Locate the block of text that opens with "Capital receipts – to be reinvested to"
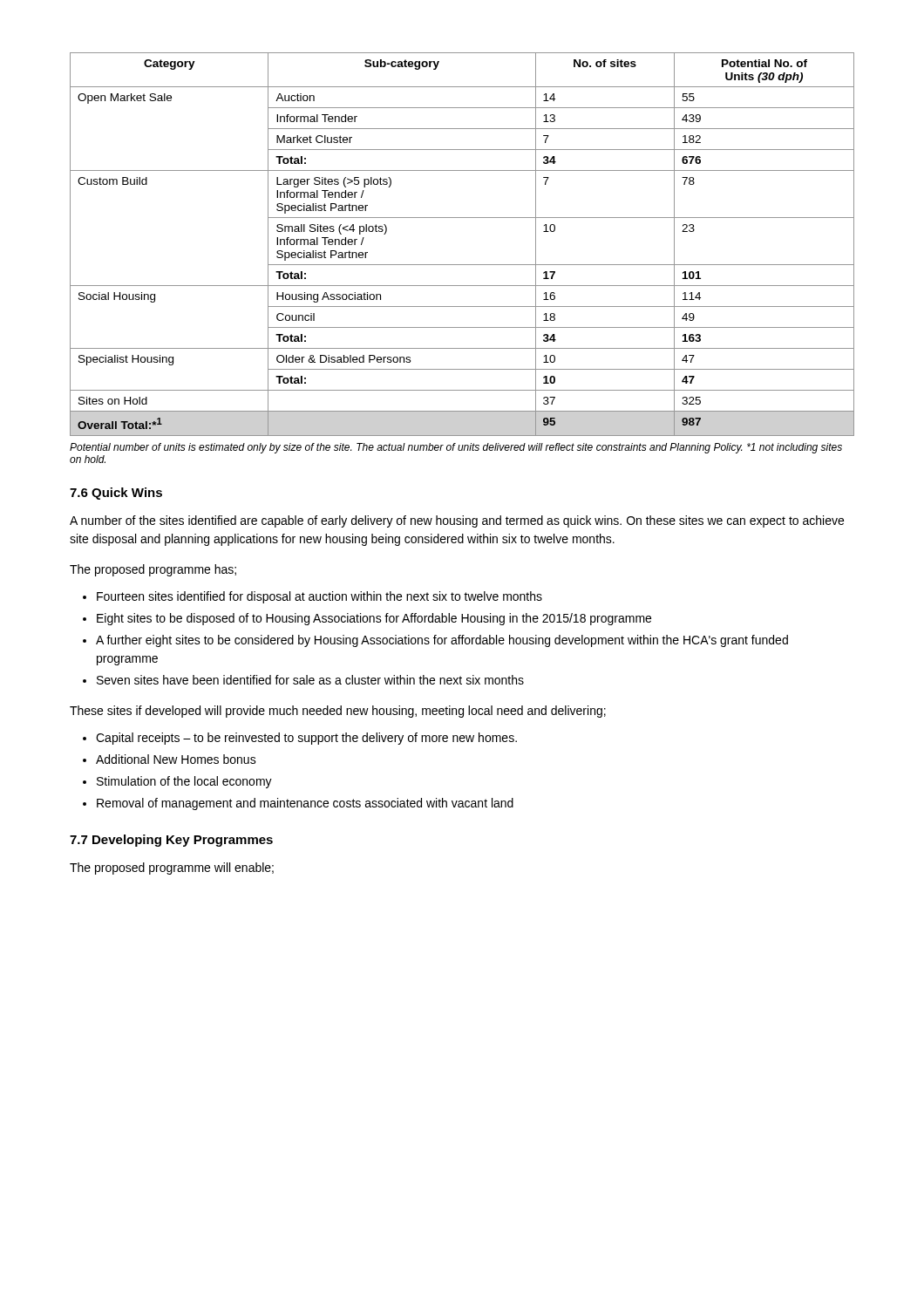This screenshot has height=1308, width=924. click(475, 738)
